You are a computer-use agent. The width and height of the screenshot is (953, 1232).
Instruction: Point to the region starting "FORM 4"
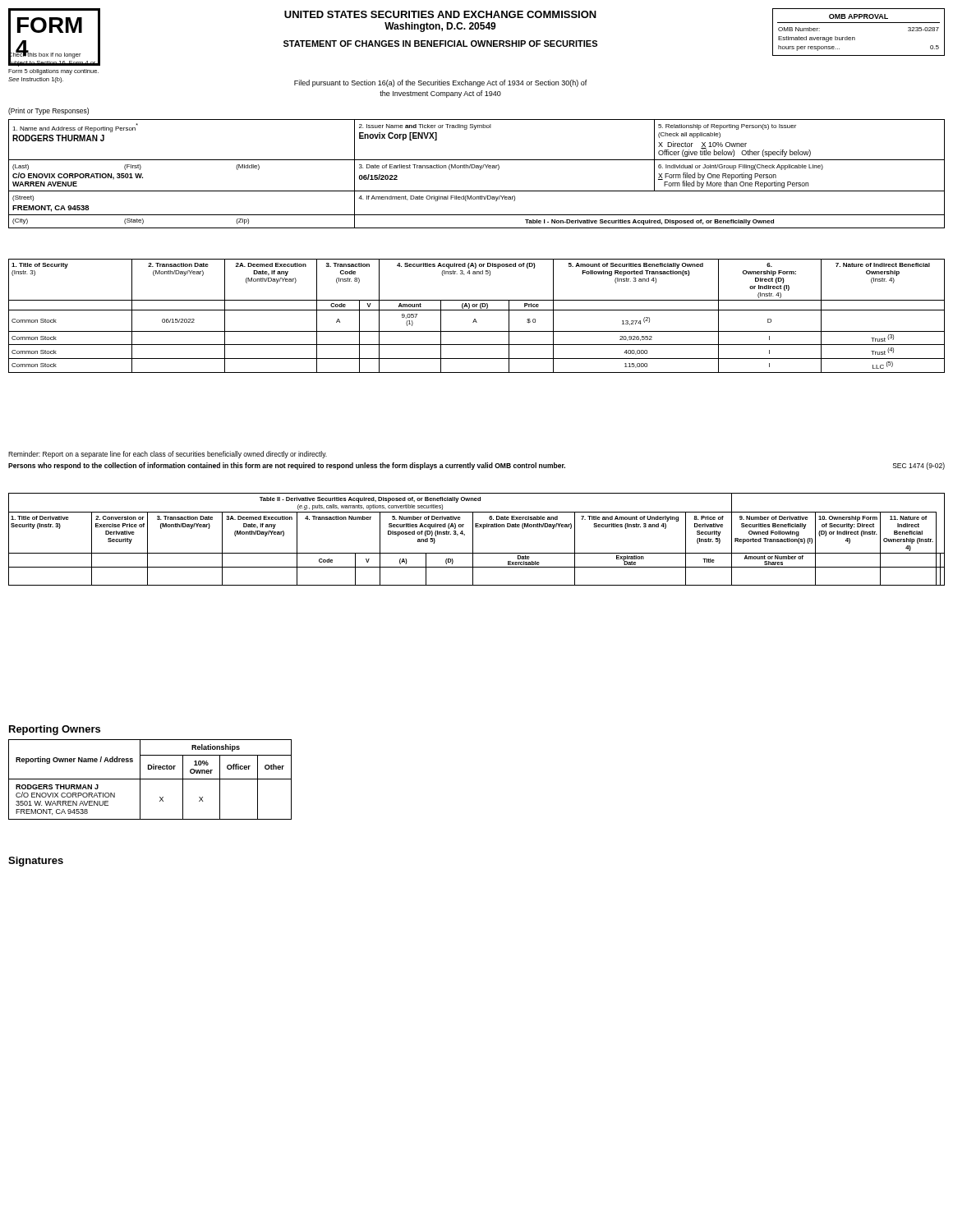[x=54, y=37]
